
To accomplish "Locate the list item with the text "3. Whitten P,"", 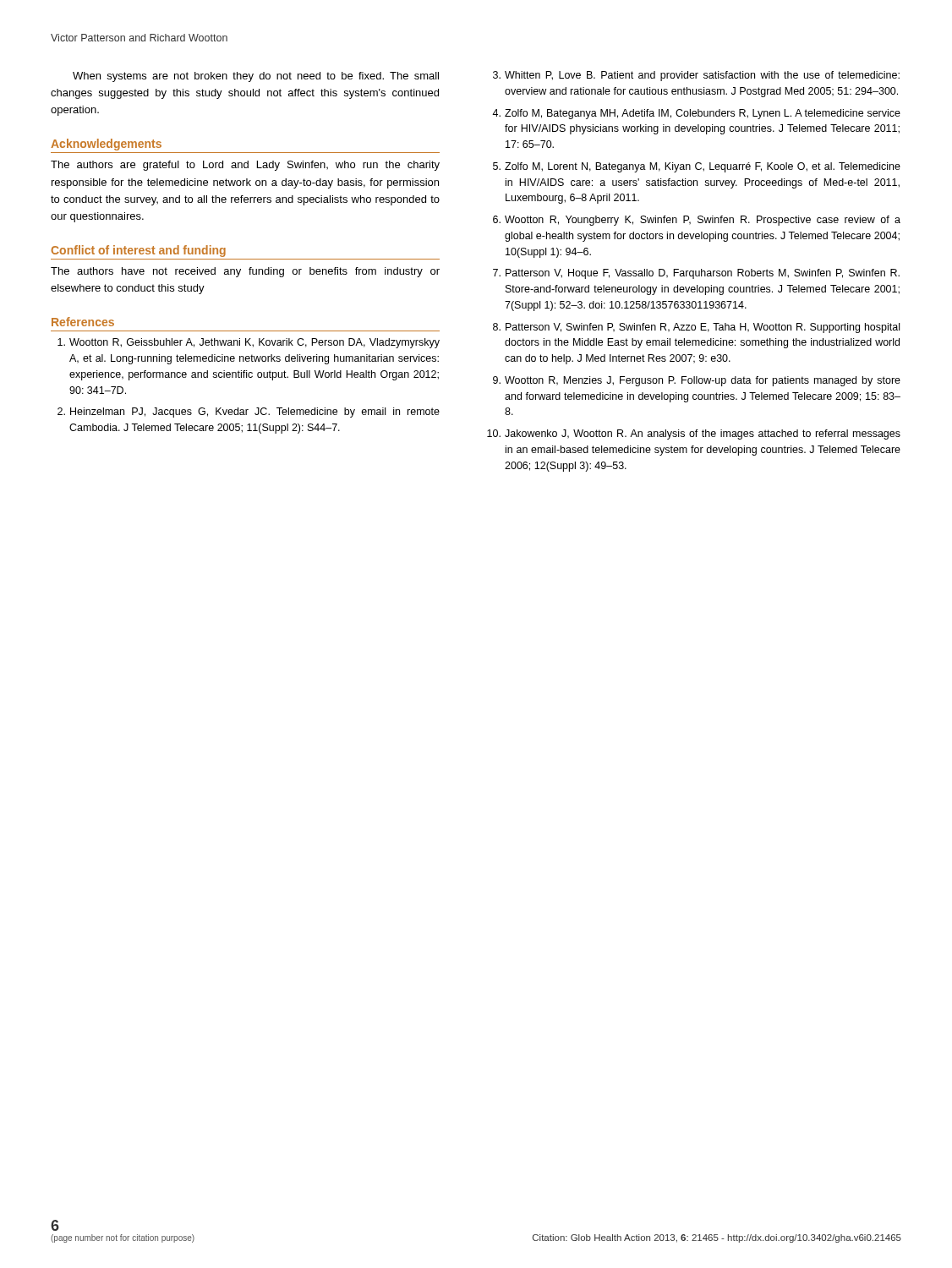I will pyautogui.click(x=693, y=83).
